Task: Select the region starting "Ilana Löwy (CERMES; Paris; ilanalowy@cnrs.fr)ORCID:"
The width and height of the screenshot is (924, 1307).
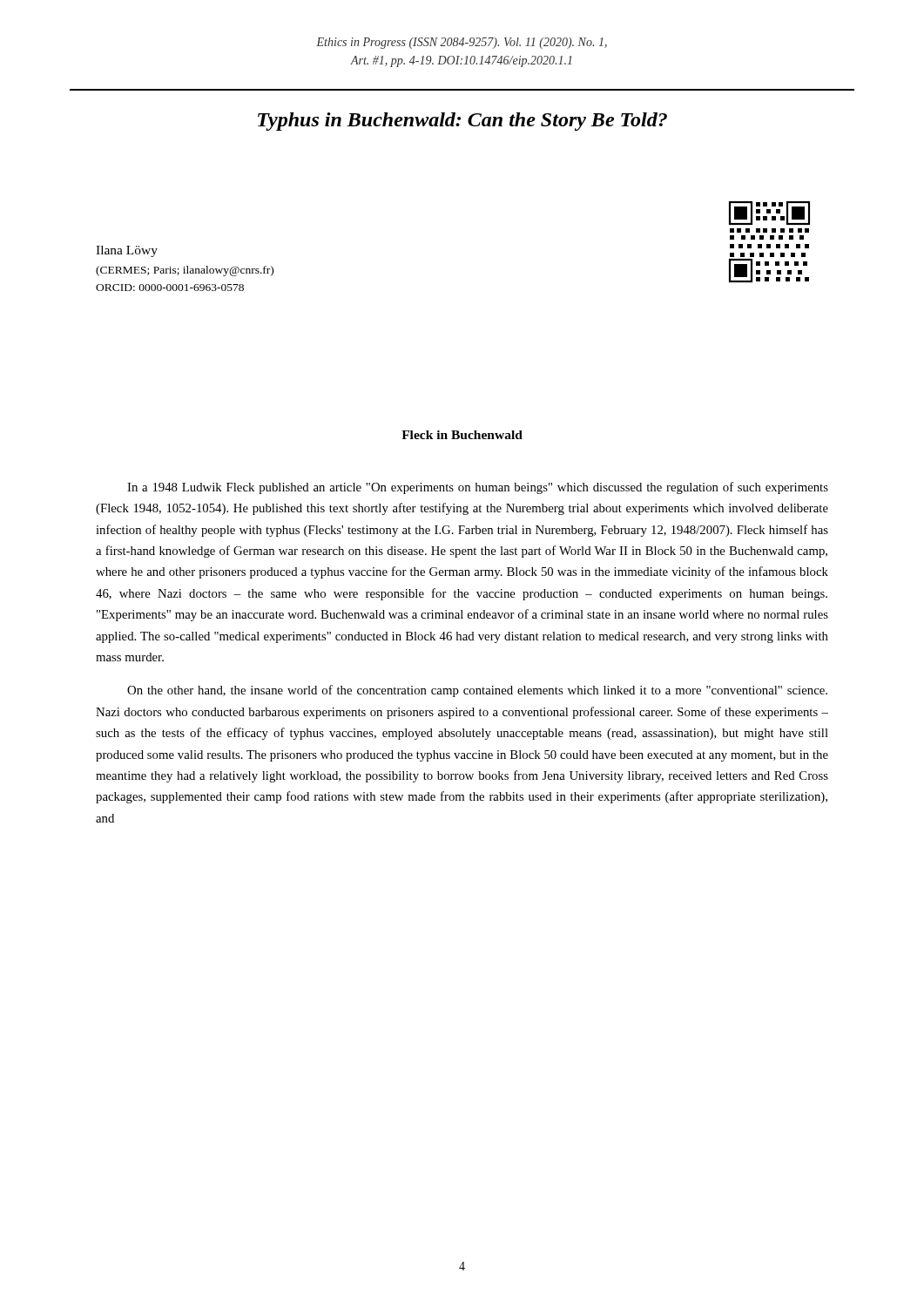Action: coord(185,269)
